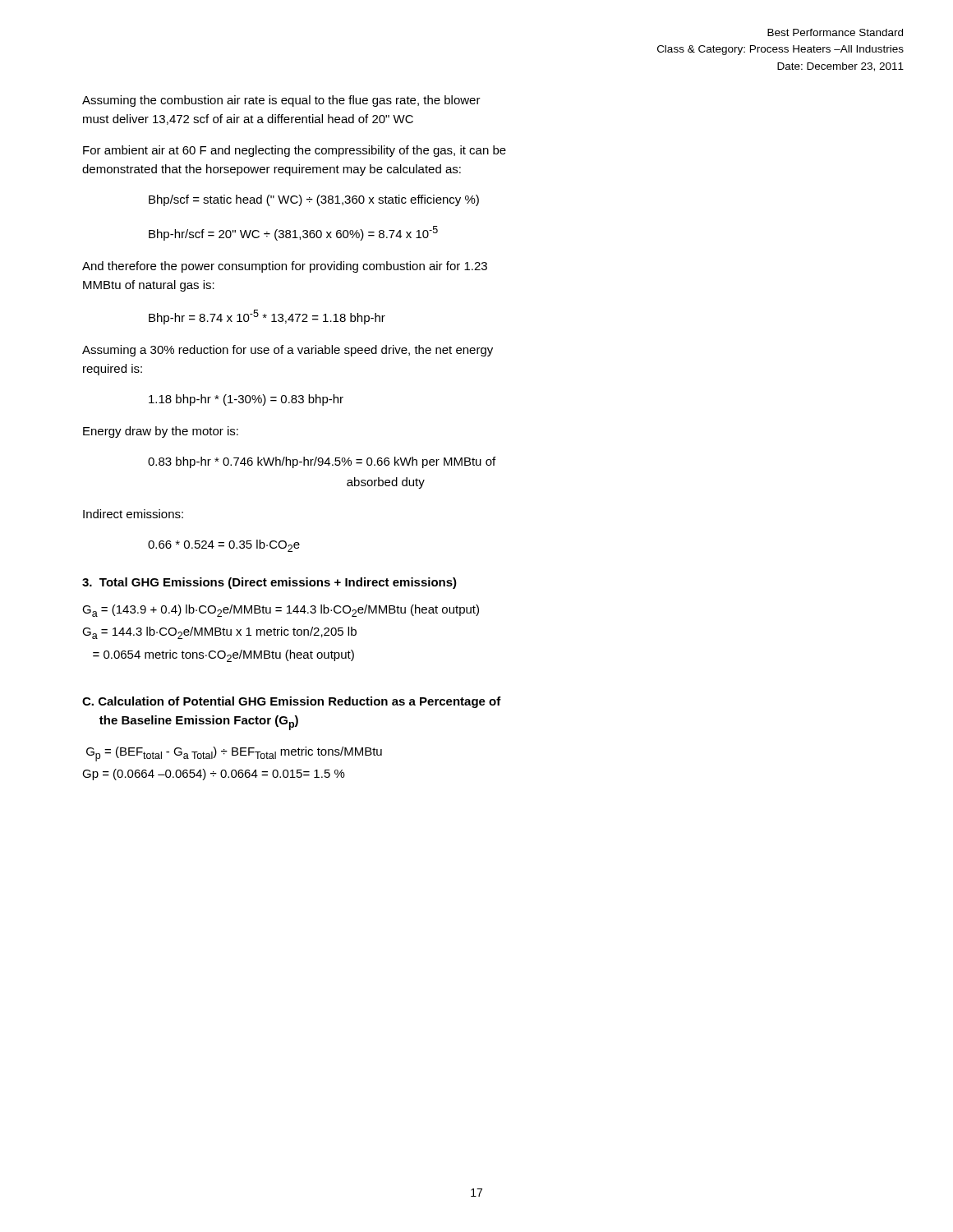Select the region starting "Gp = (BEFtotal - Ga Total) ÷"
The image size is (953, 1232).
(x=232, y=762)
